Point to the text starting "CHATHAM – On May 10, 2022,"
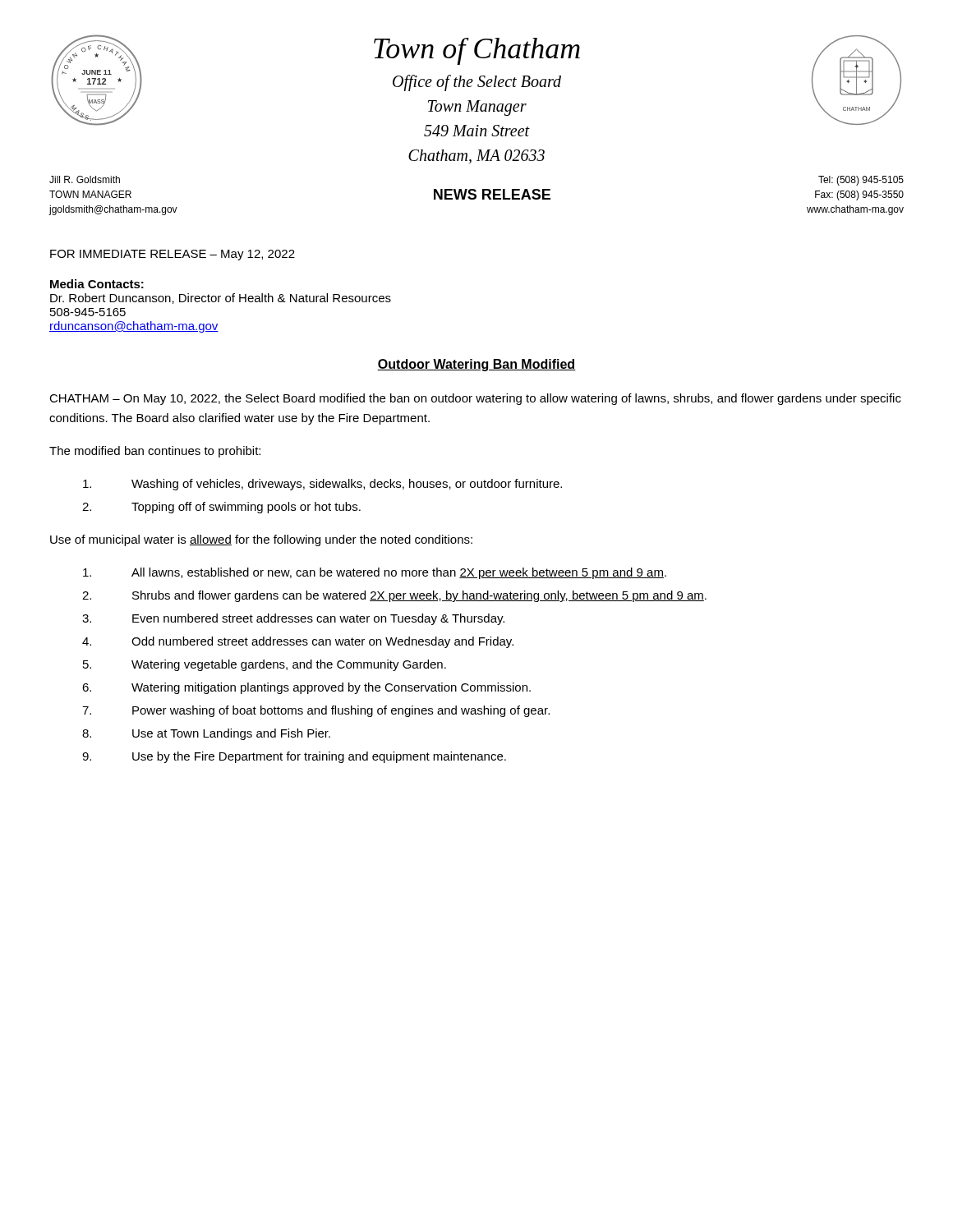 pyautogui.click(x=475, y=408)
